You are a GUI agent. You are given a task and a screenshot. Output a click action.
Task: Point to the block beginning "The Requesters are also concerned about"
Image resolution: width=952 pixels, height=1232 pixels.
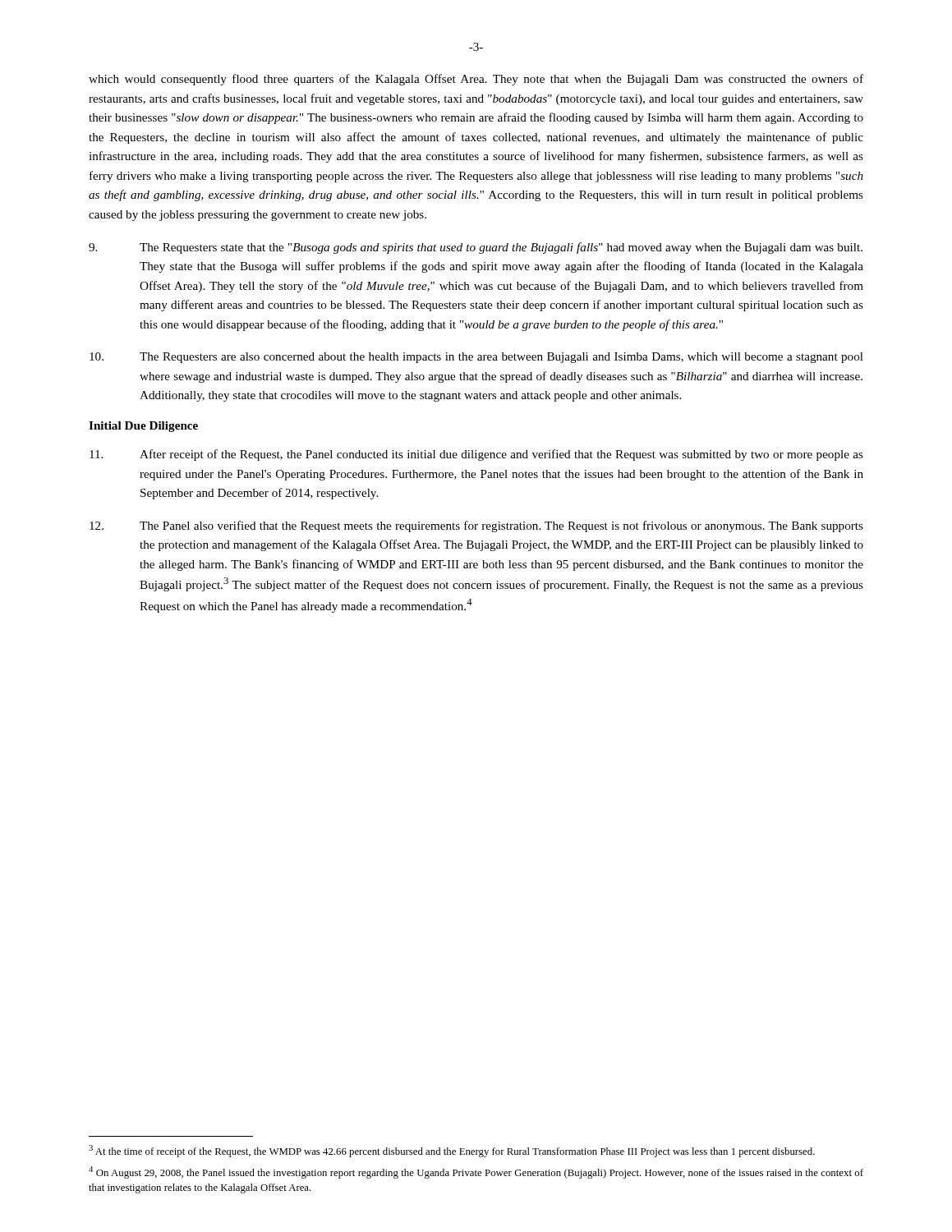pyautogui.click(x=476, y=376)
